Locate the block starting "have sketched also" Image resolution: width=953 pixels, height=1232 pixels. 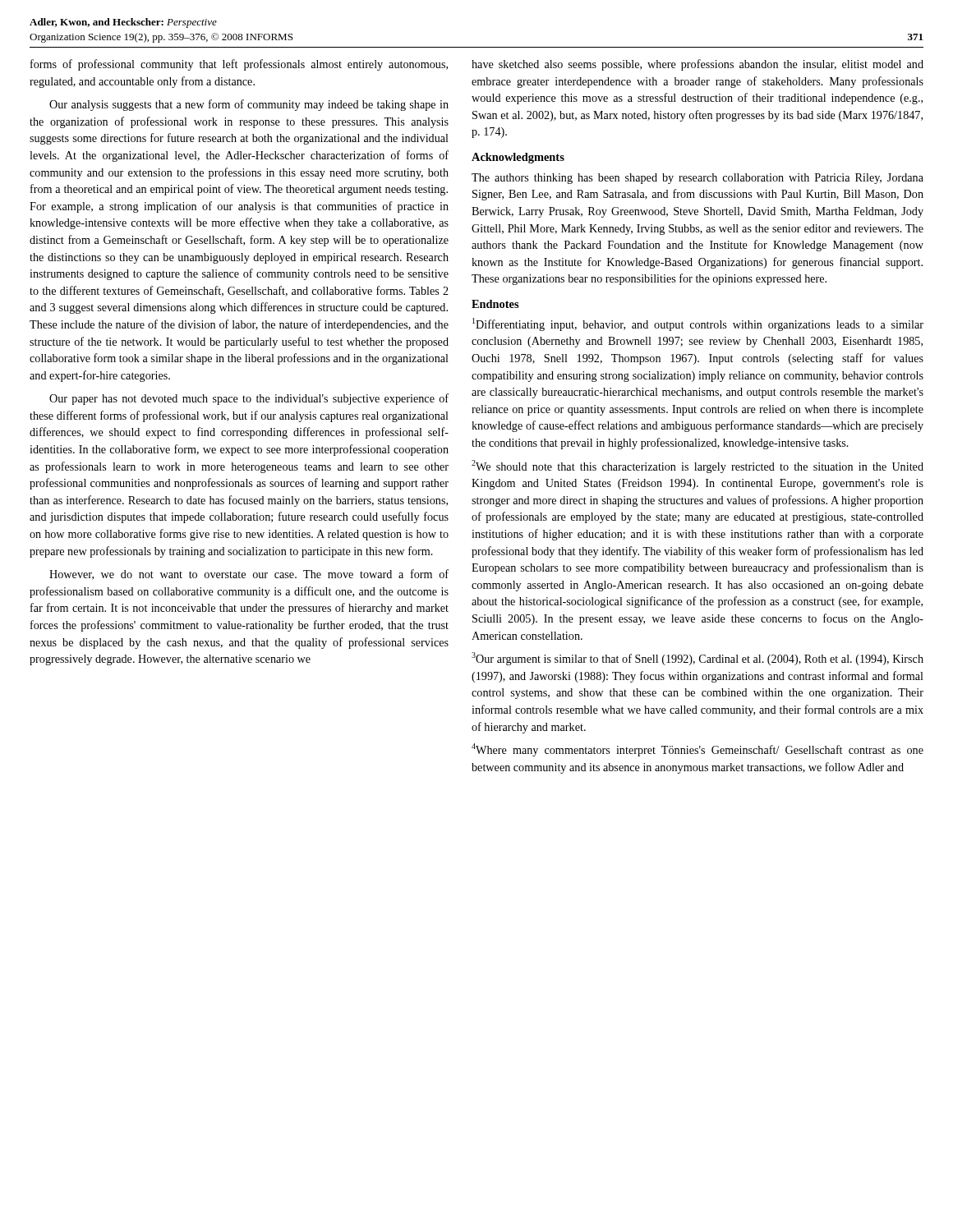point(698,98)
